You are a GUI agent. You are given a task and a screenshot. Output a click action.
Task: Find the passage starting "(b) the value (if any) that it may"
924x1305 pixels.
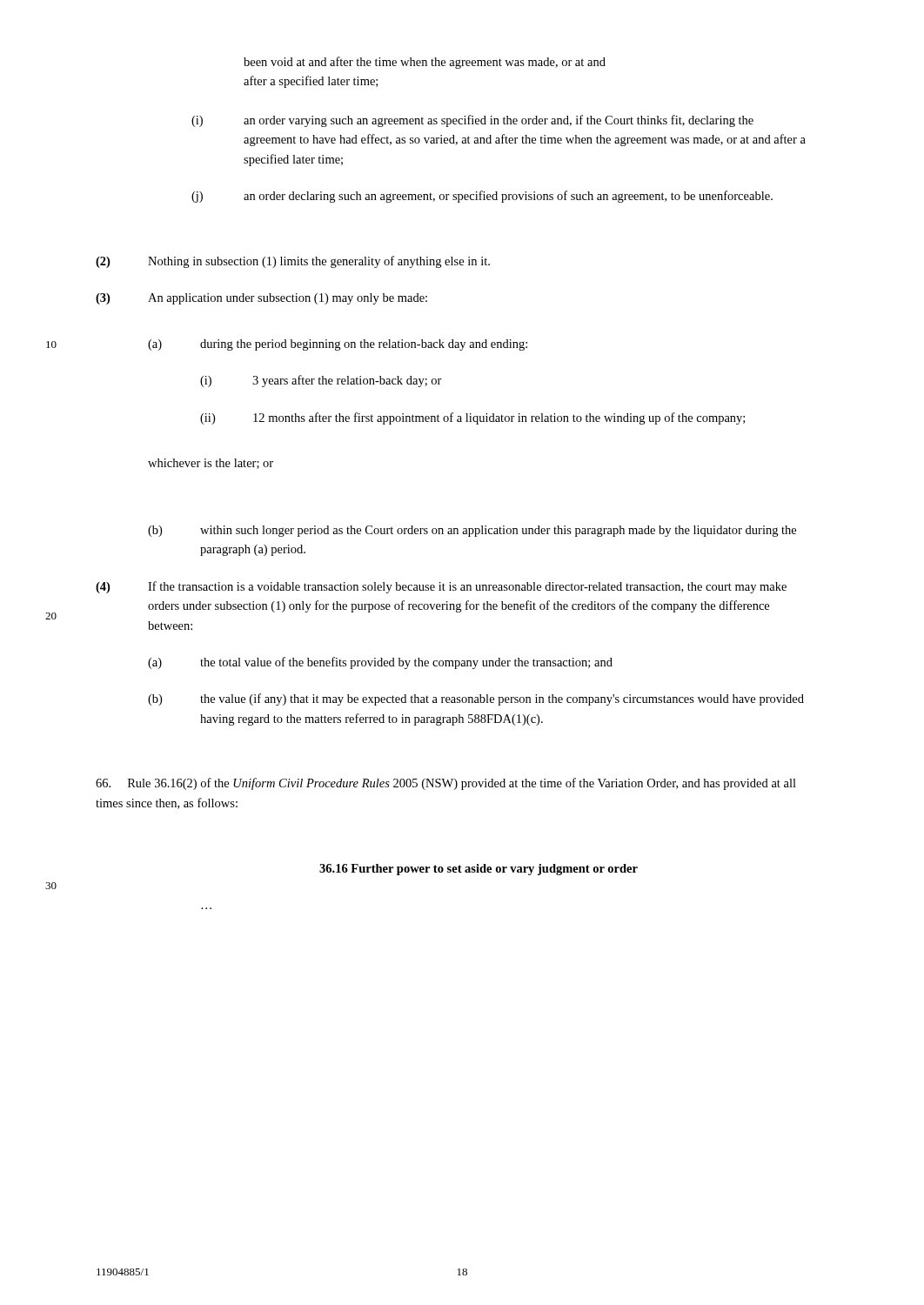pyautogui.click(x=479, y=709)
